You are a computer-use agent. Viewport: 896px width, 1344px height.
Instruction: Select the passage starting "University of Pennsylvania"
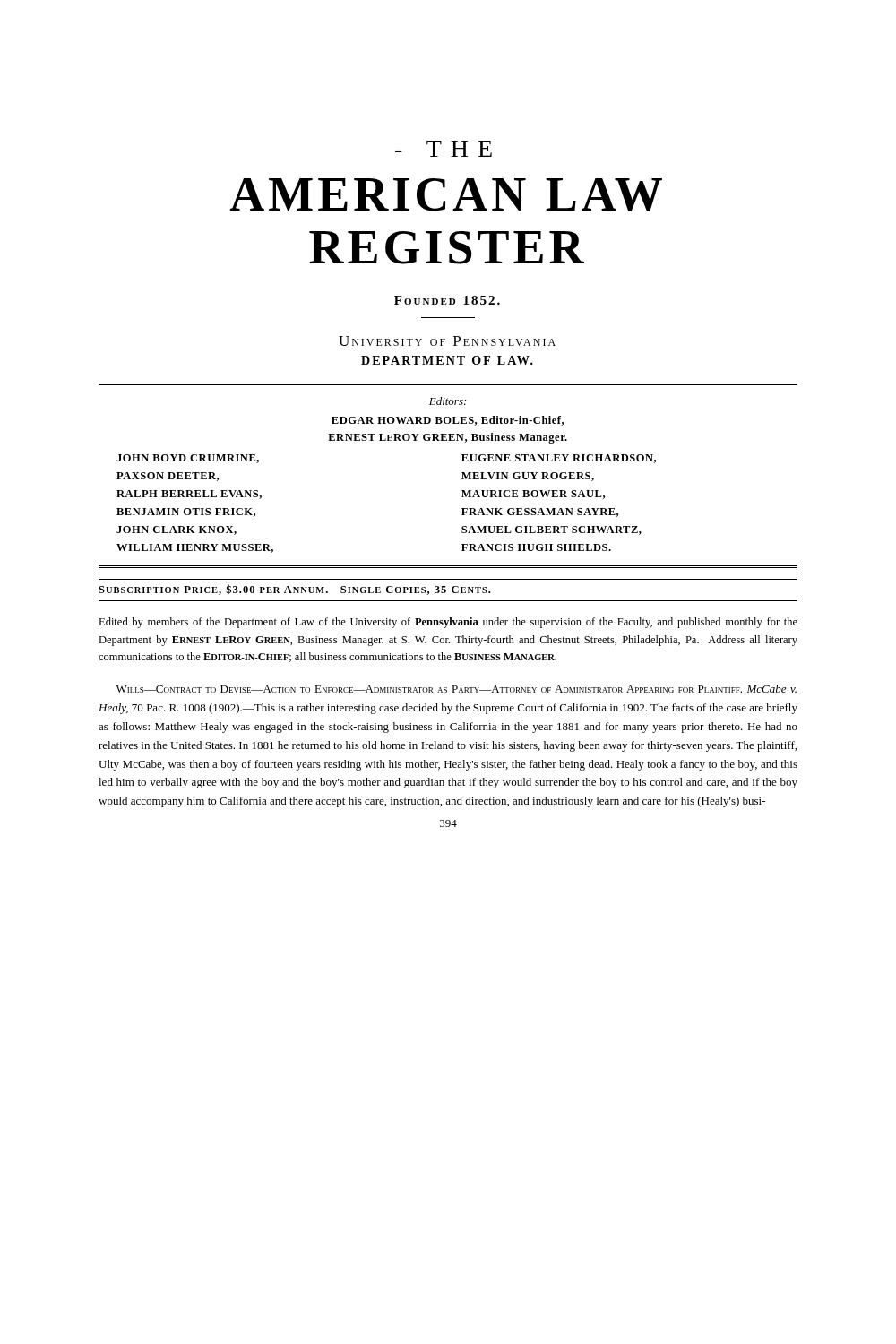[x=448, y=341]
